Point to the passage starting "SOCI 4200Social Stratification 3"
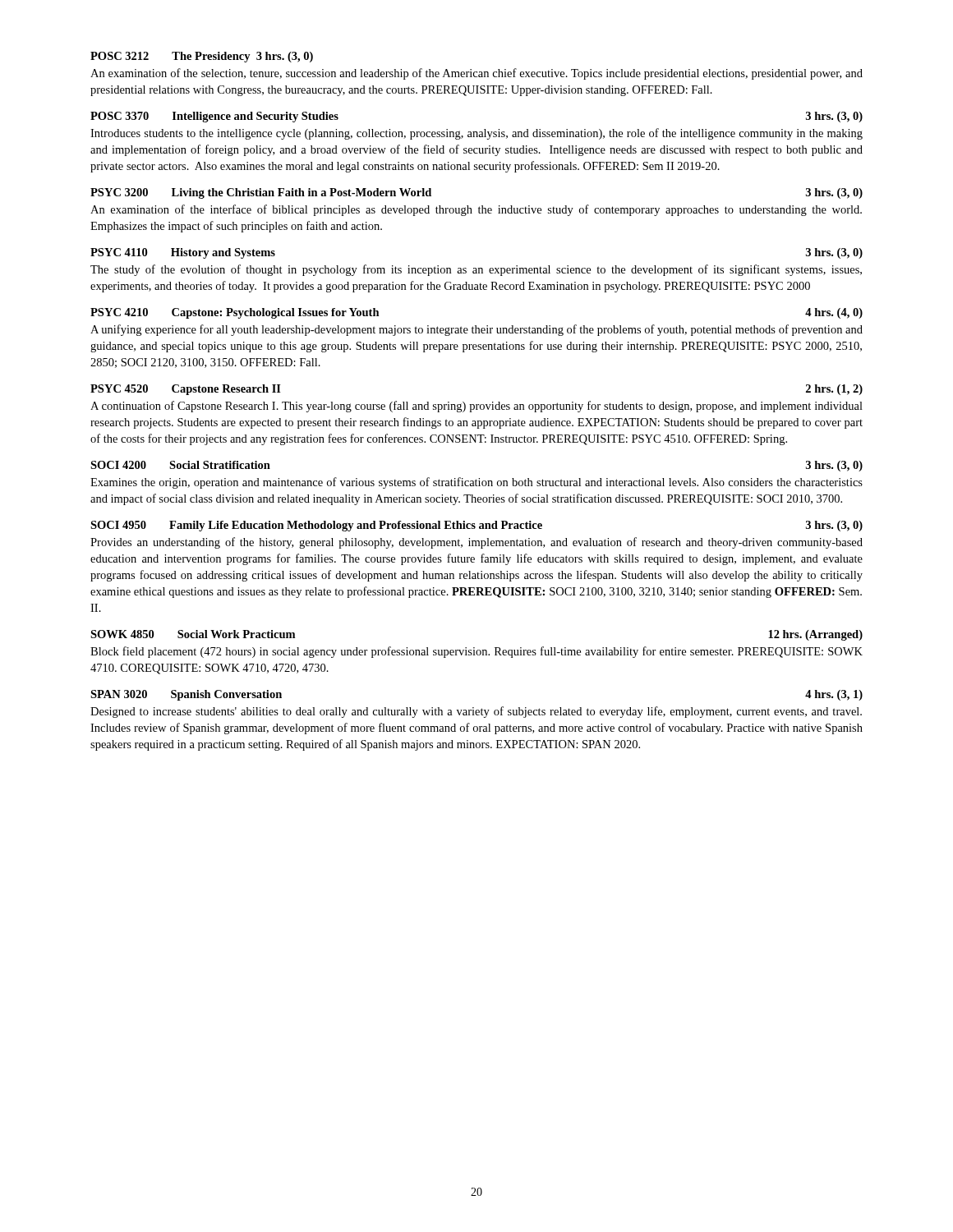953x1232 pixels. coord(117,466)
